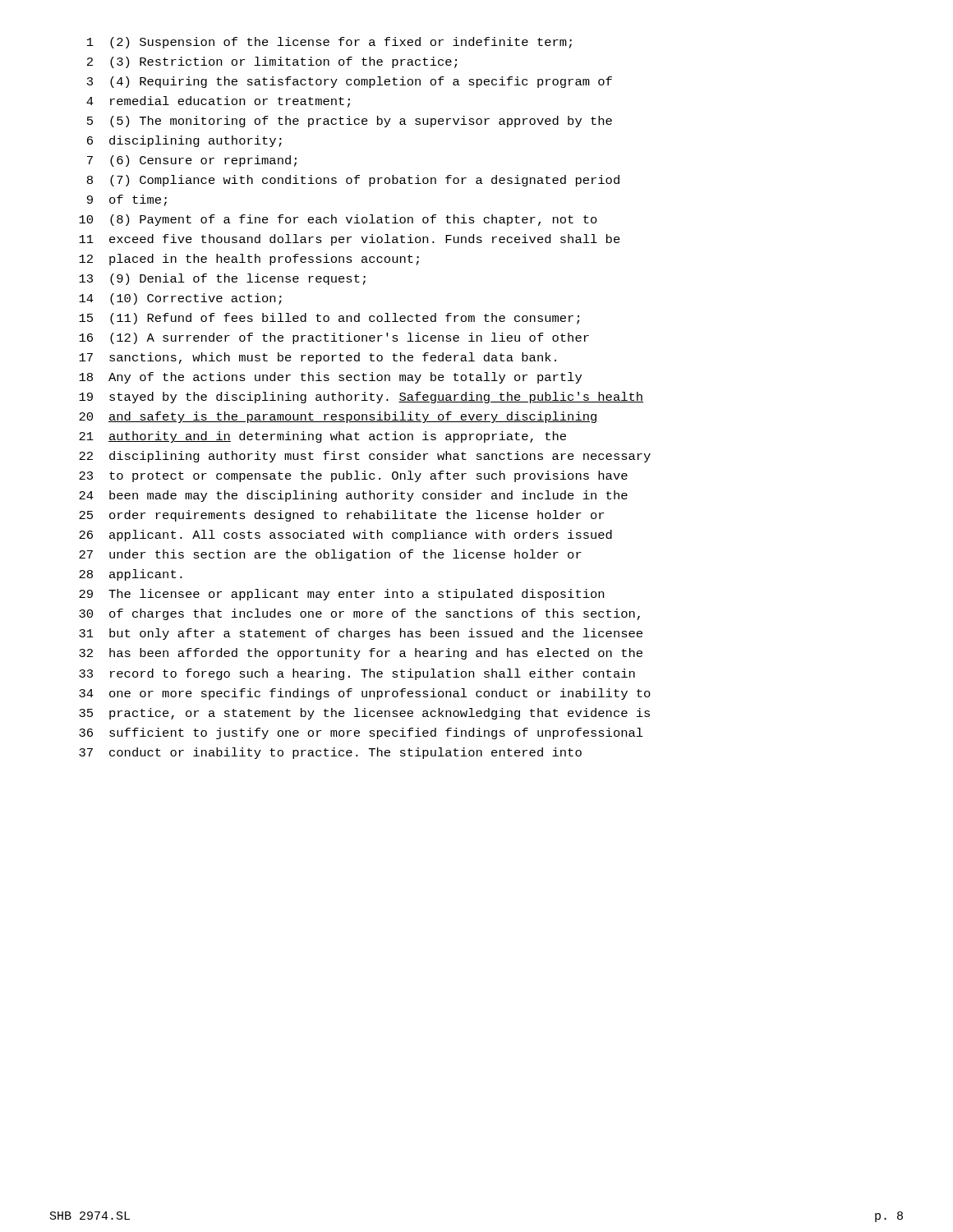
Task: Locate the text block with the text "37 conduct or inability to"
Action: (476, 753)
